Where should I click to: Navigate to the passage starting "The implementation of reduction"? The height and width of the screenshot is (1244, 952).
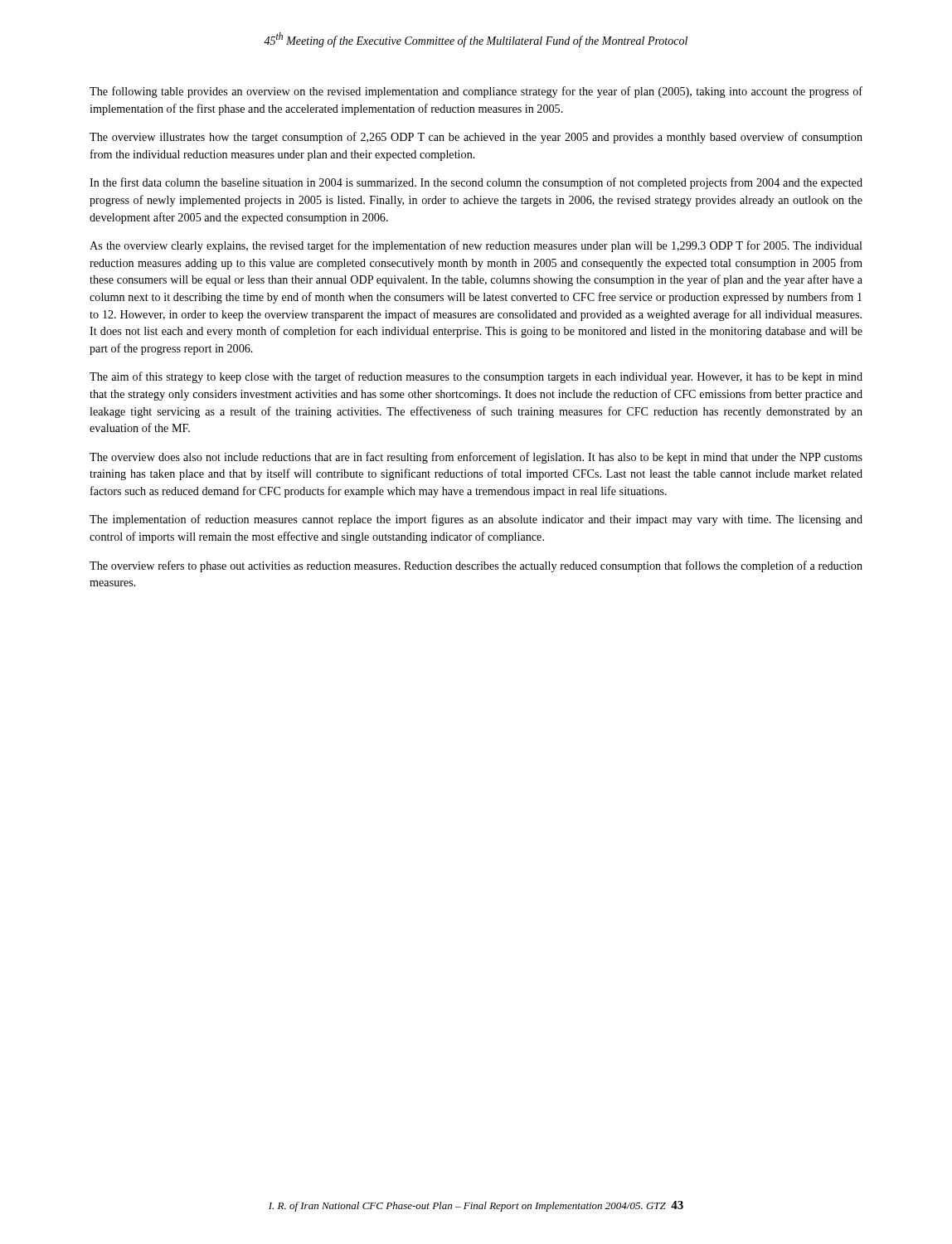476,528
